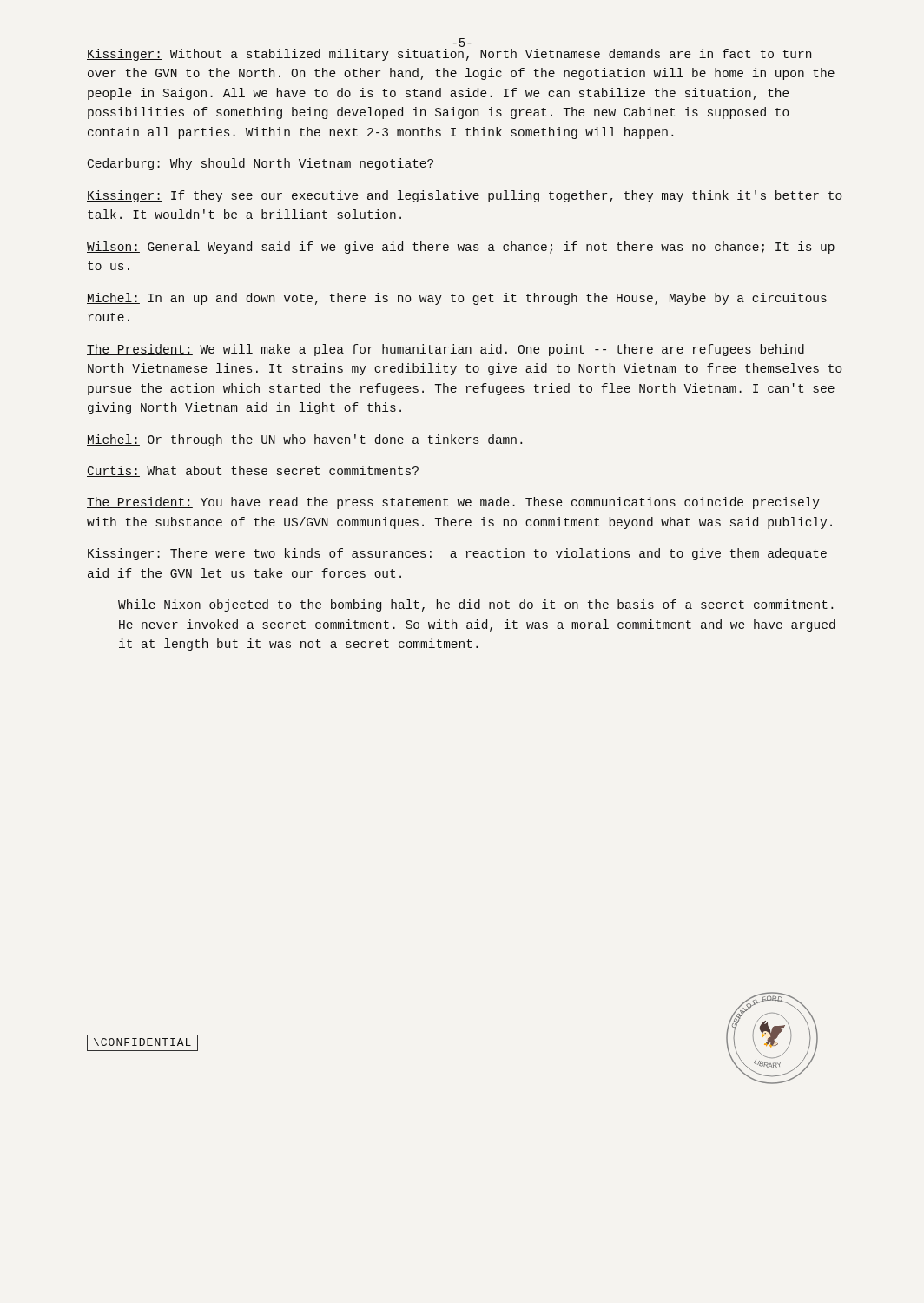Click the passage that begins "Kissinger: If they see our executive and legislative"
This screenshot has width=924, height=1303.
[x=465, y=206]
